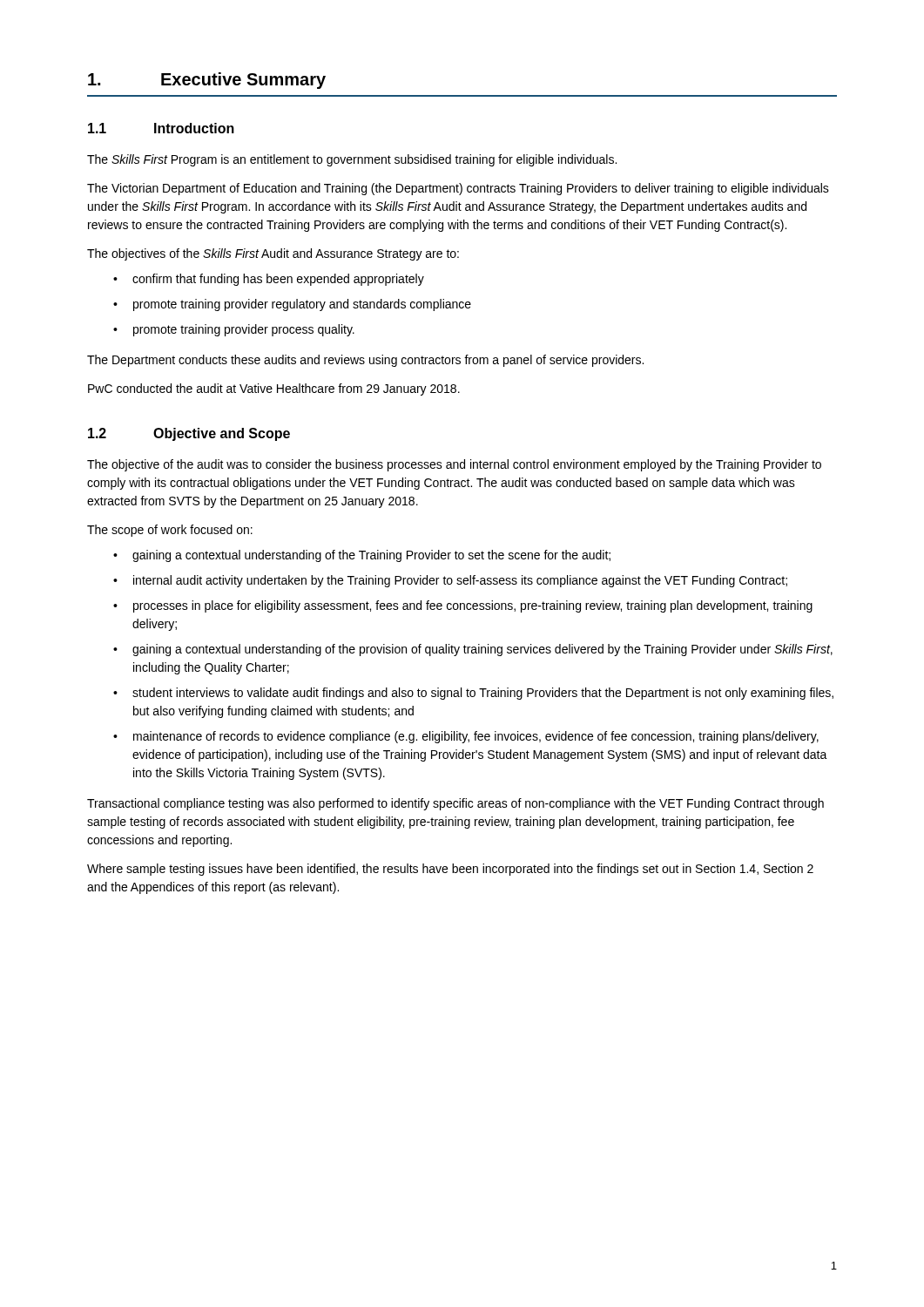Screen dimensions: 1307x924
Task: Select the passage starting "•confirm that funding has been"
Action: tap(269, 279)
